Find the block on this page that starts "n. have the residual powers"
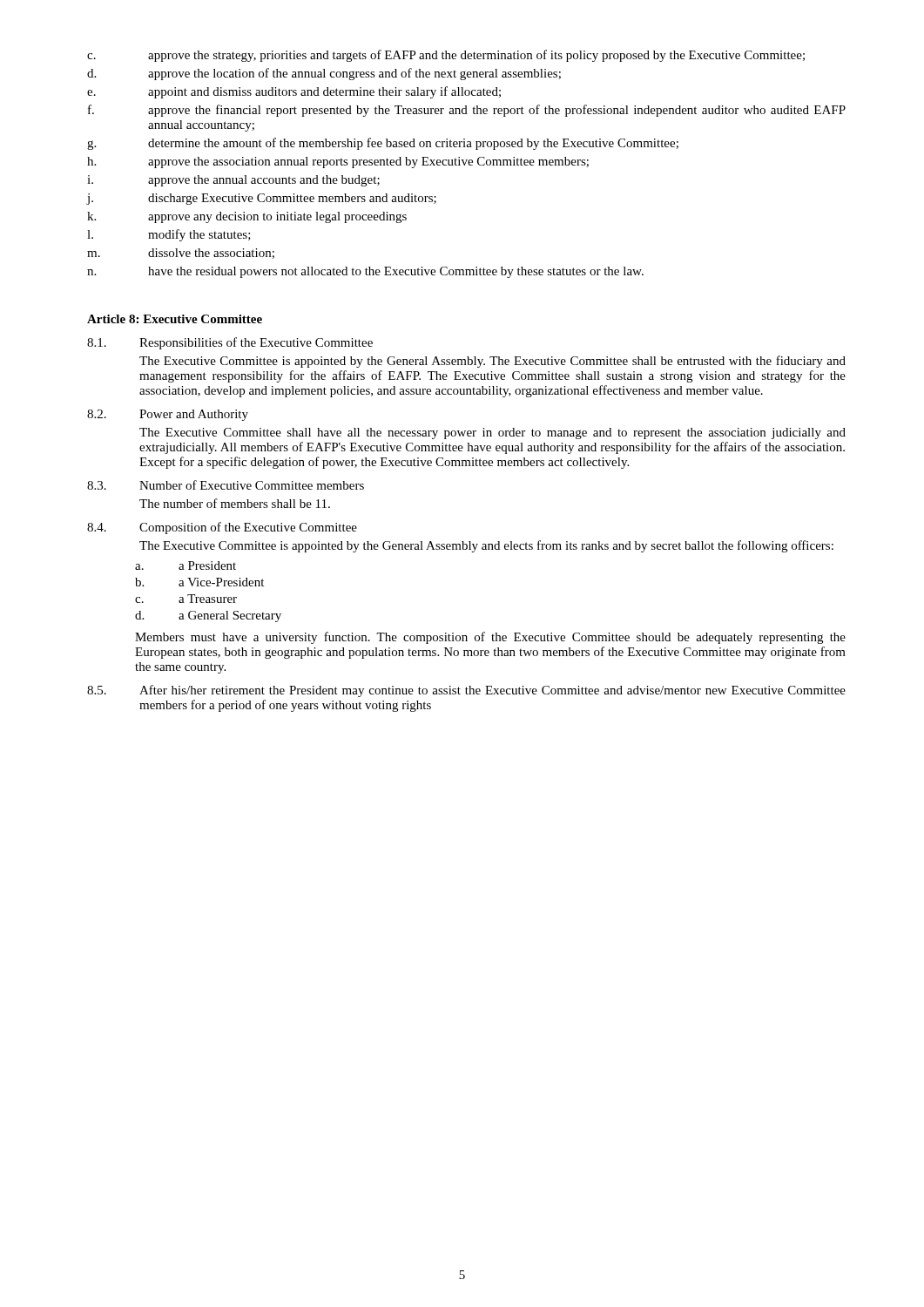Image resolution: width=924 pixels, height=1307 pixels. point(466,271)
